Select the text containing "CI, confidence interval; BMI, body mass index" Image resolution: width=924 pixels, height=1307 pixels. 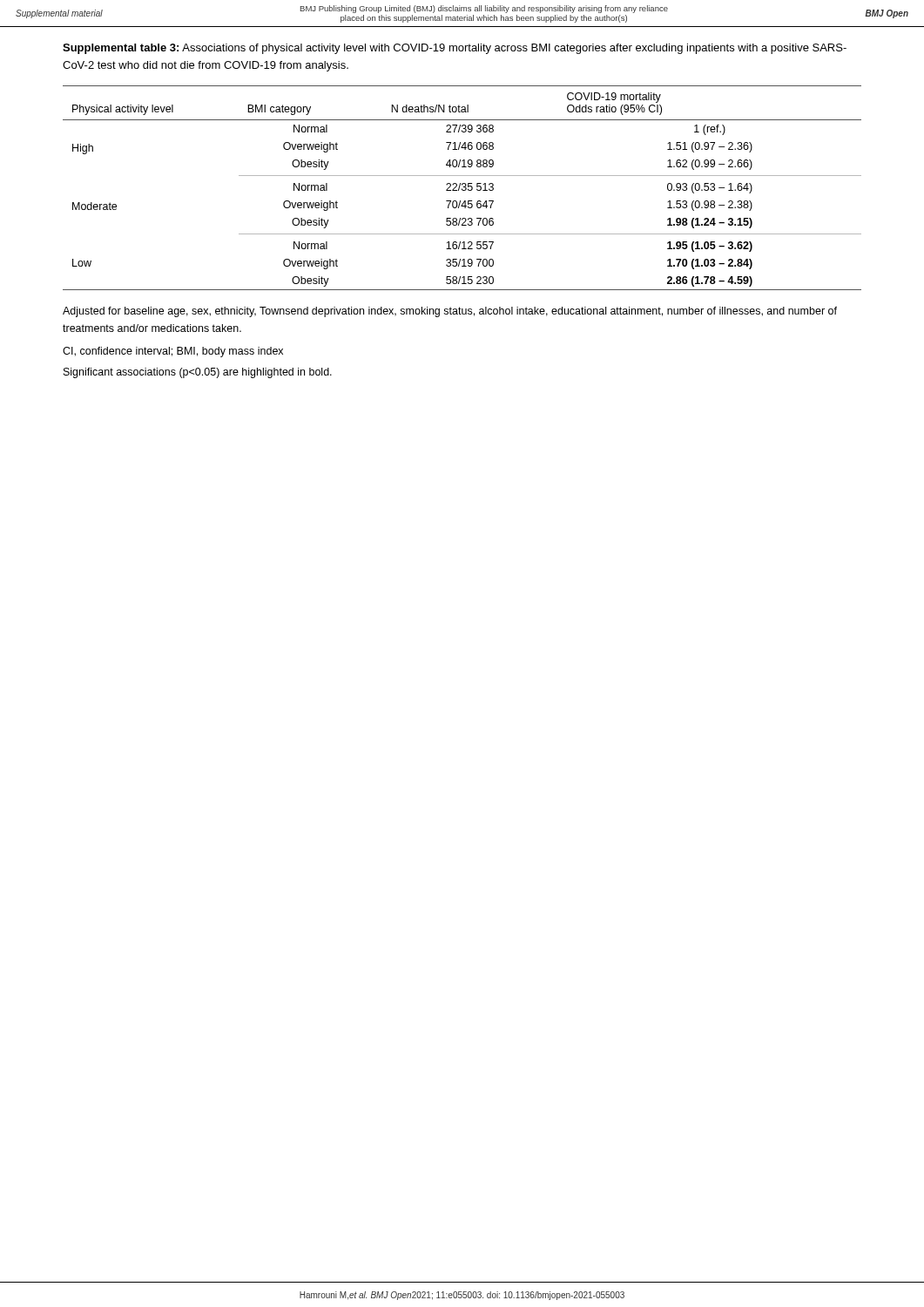click(x=173, y=351)
